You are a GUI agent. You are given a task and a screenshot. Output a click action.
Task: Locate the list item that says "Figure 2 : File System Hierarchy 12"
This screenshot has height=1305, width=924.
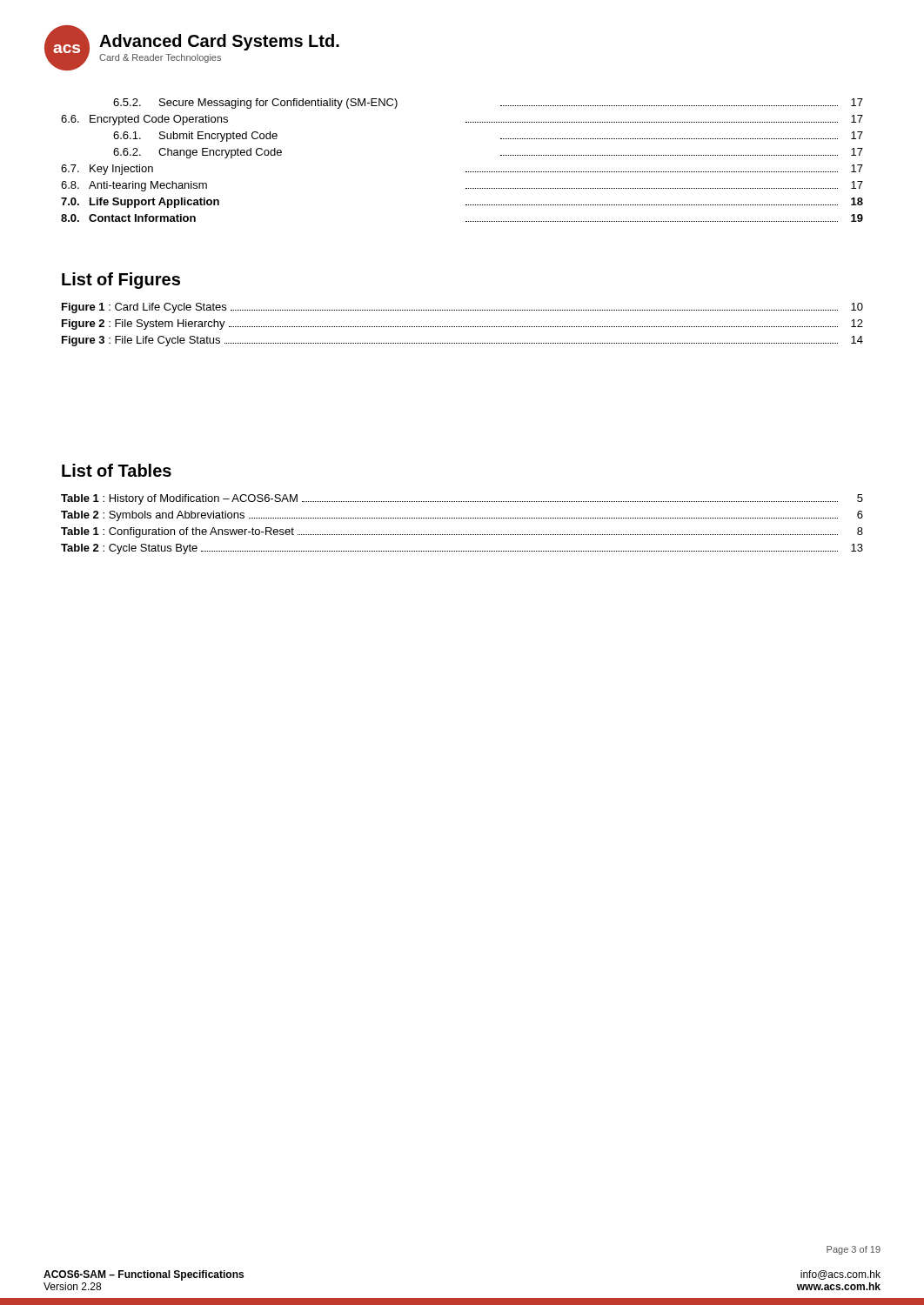[x=462, y=323]
